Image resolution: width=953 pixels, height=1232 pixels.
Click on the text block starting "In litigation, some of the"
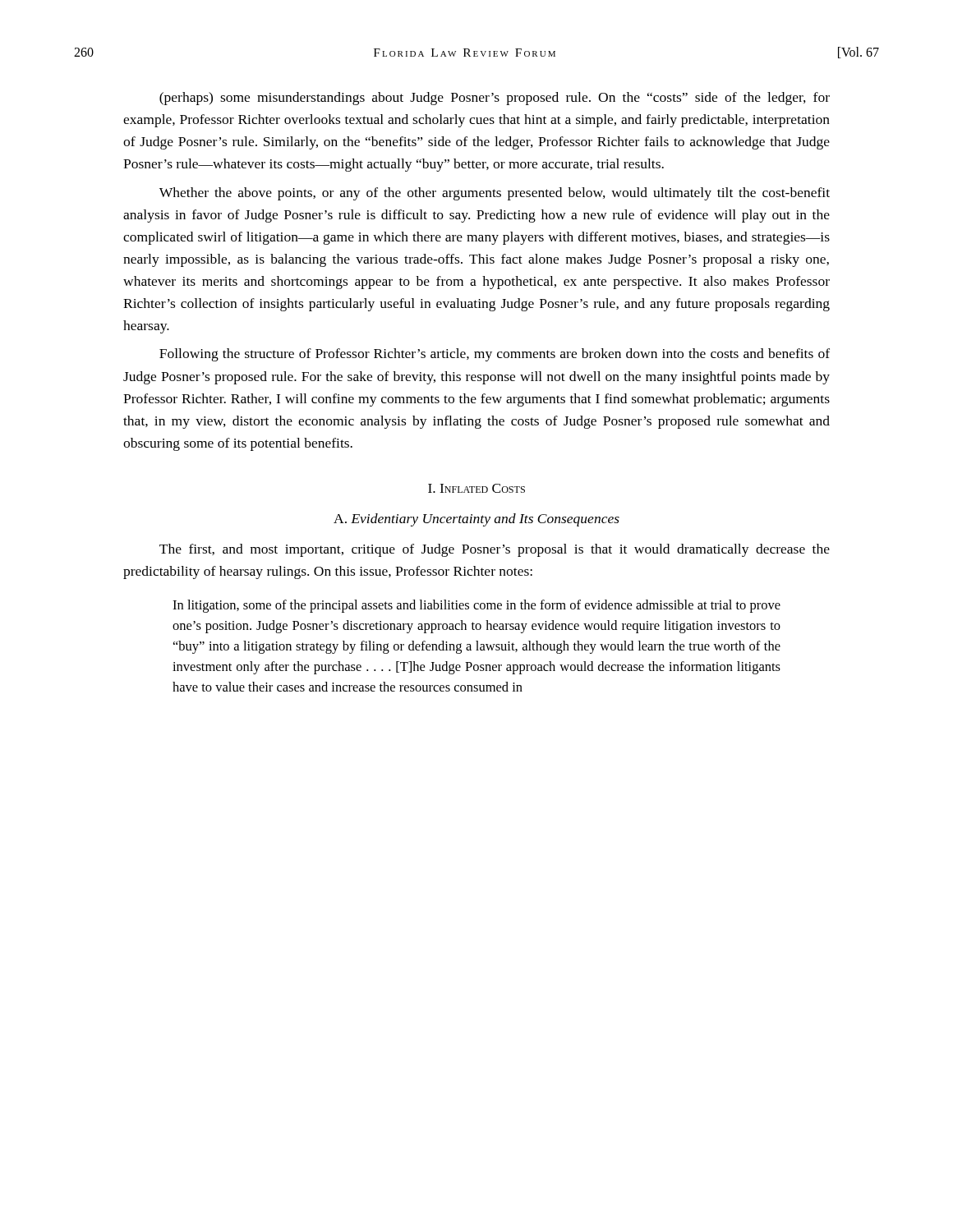[x=476, y=646]
